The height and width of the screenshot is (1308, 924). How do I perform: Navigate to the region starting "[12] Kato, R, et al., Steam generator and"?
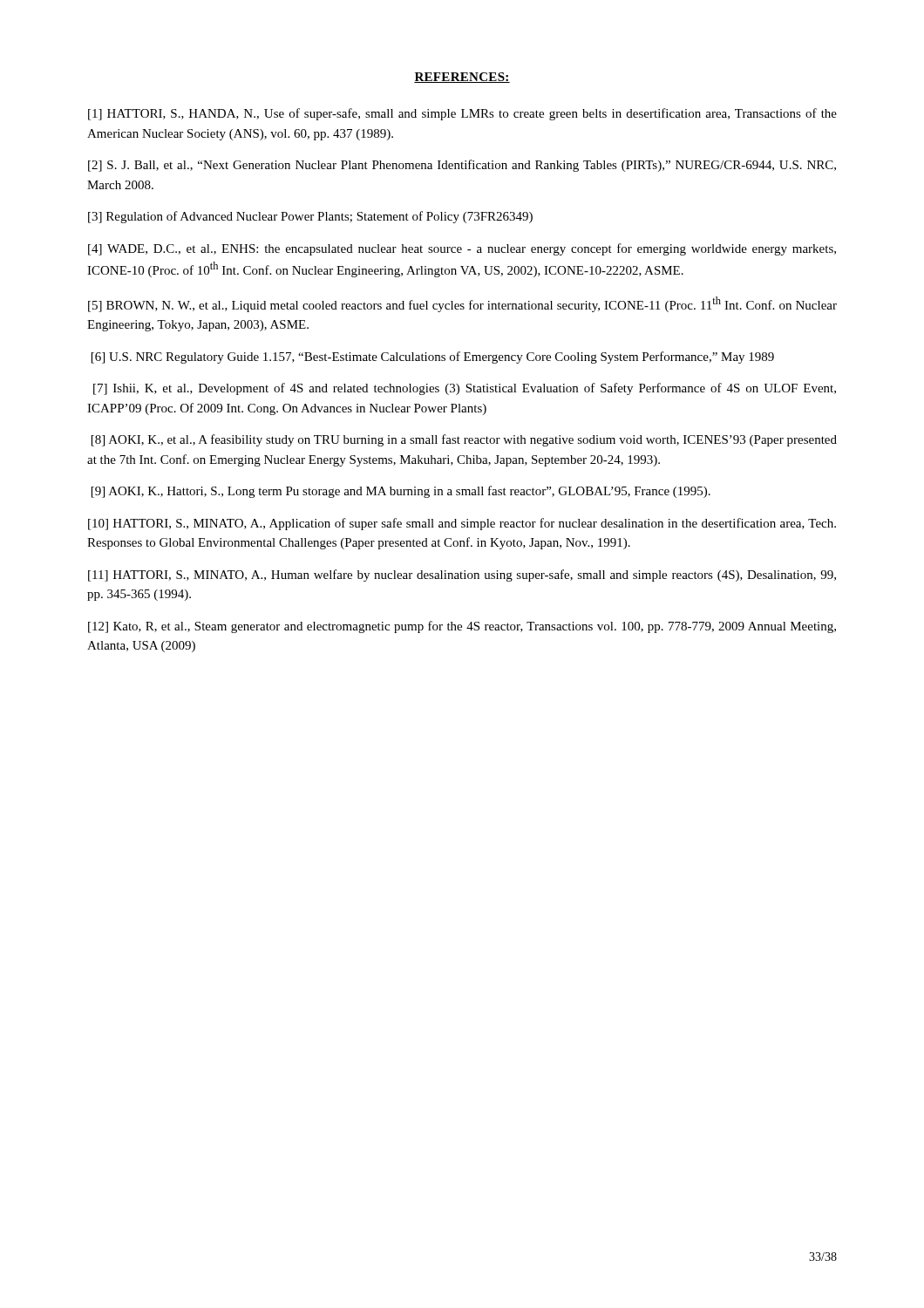[462, 635]
